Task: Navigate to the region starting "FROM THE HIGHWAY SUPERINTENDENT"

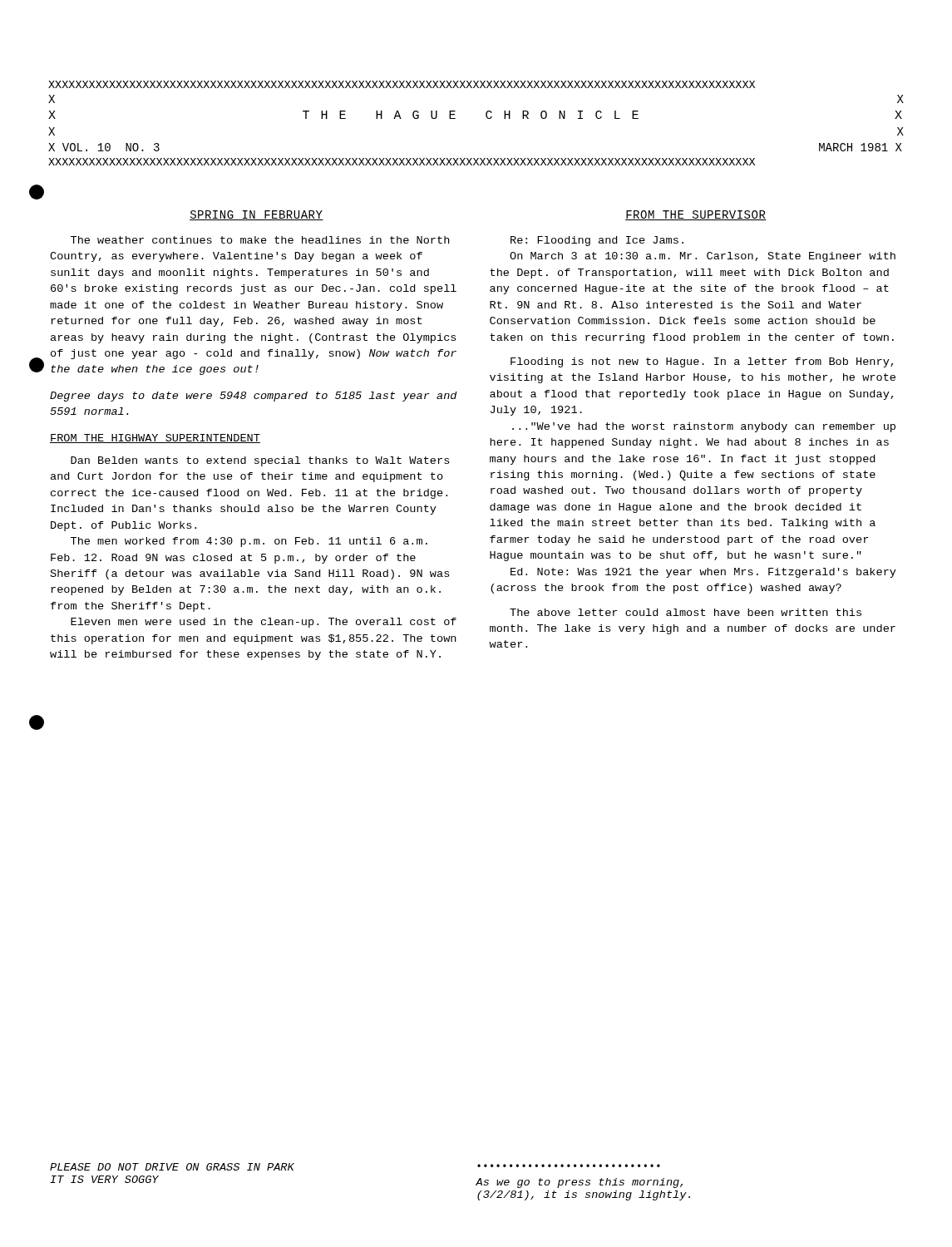Action: coord(155,438)
